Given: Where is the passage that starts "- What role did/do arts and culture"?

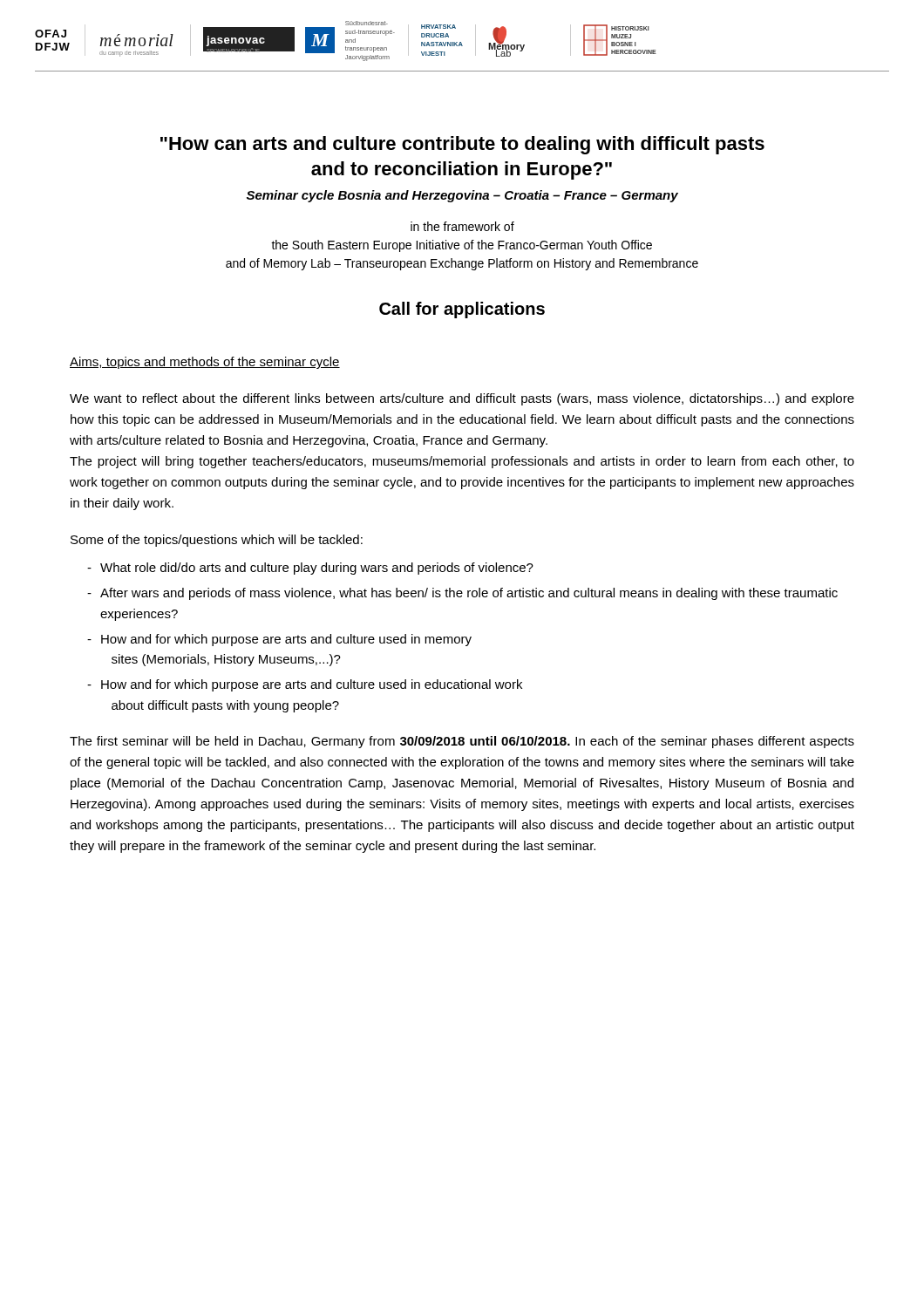Looking at the screenshot, I should [x=310, y=567].
